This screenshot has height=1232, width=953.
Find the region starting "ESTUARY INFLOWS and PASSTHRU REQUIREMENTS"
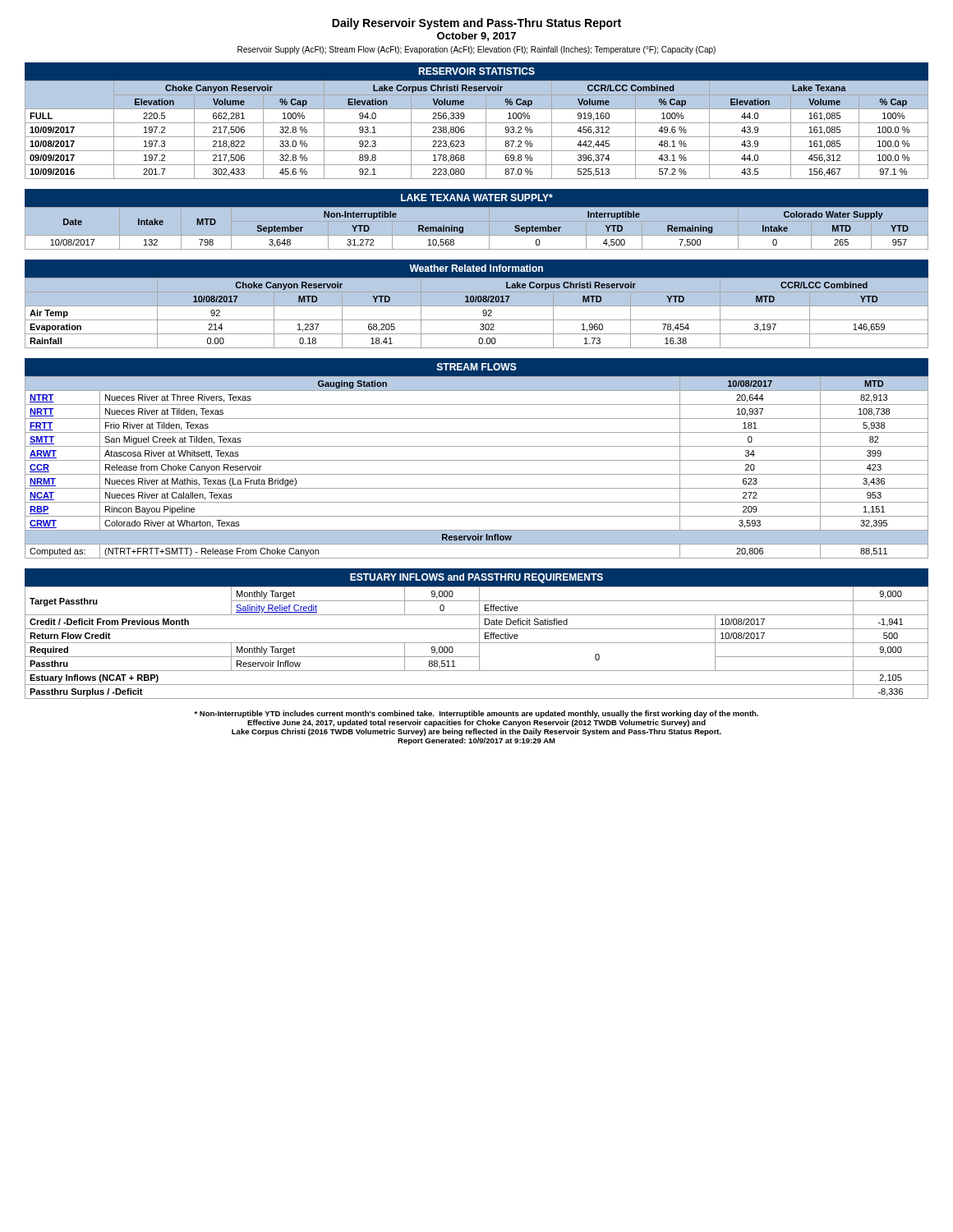click(x=476, y=577)
